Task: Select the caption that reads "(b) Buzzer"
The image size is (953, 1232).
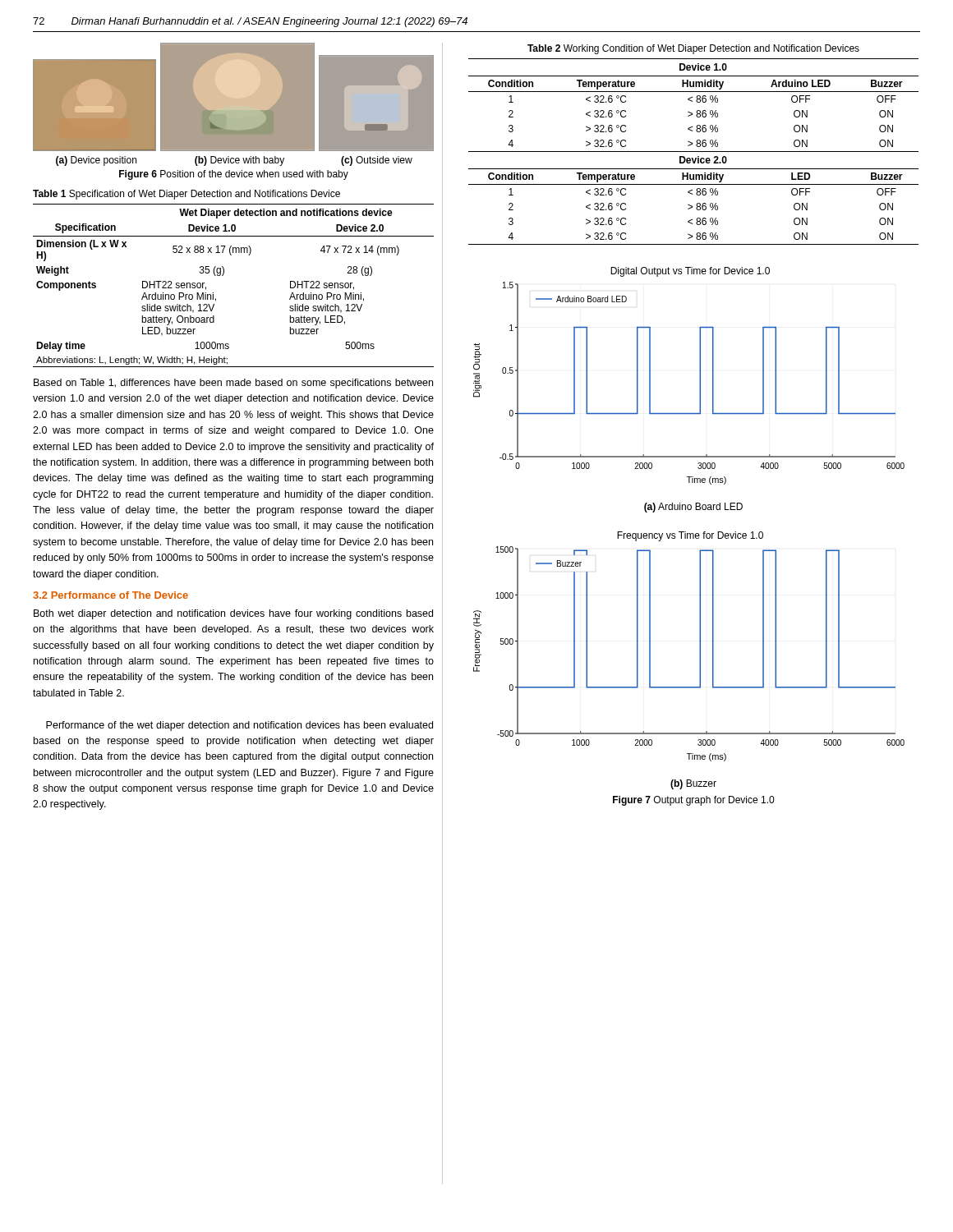Action: [693, 784]
